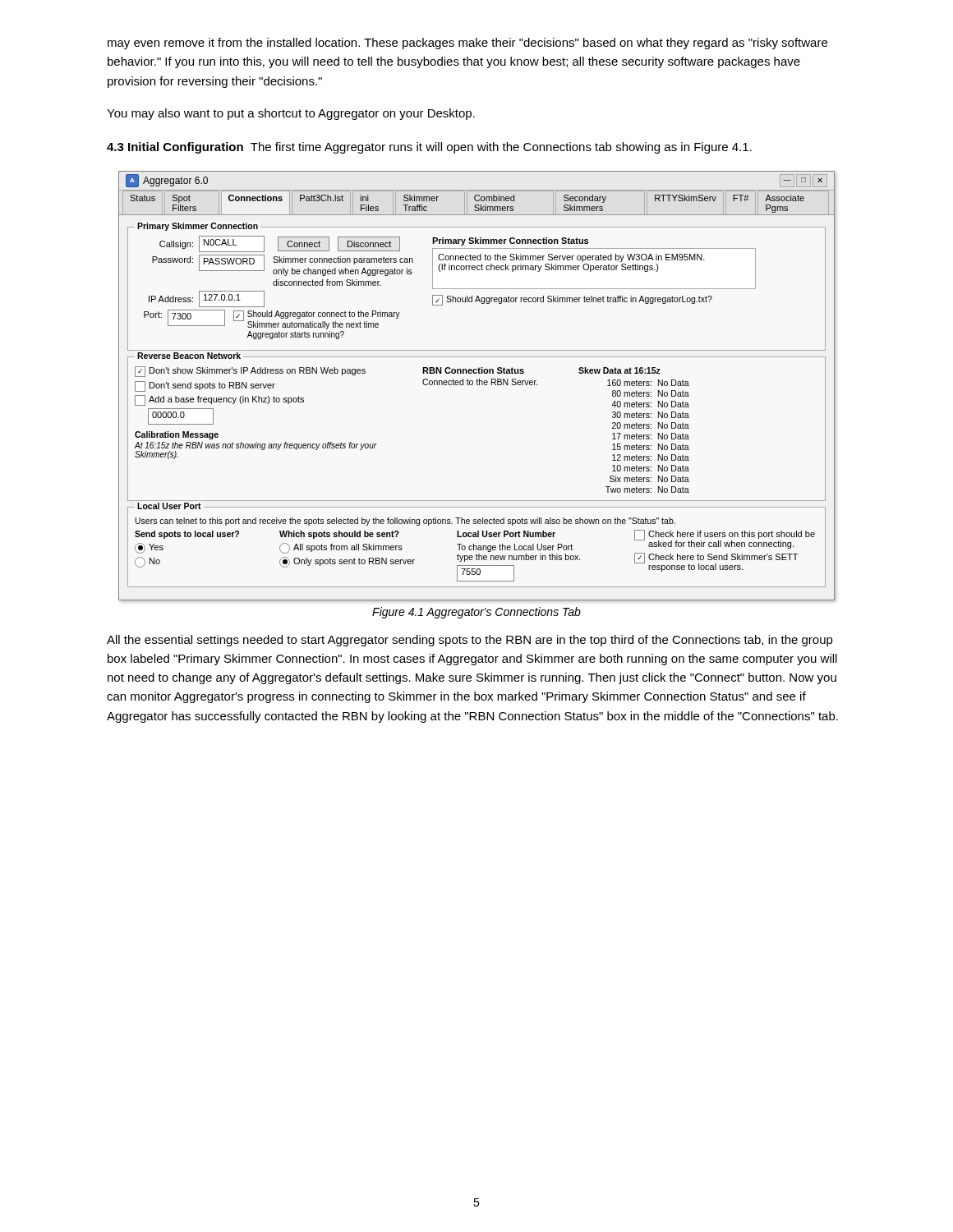Navigate to the element starting "4.3 Initial Configuration"
This screenshot has width=953, height=1232.
tap(175, 147)
